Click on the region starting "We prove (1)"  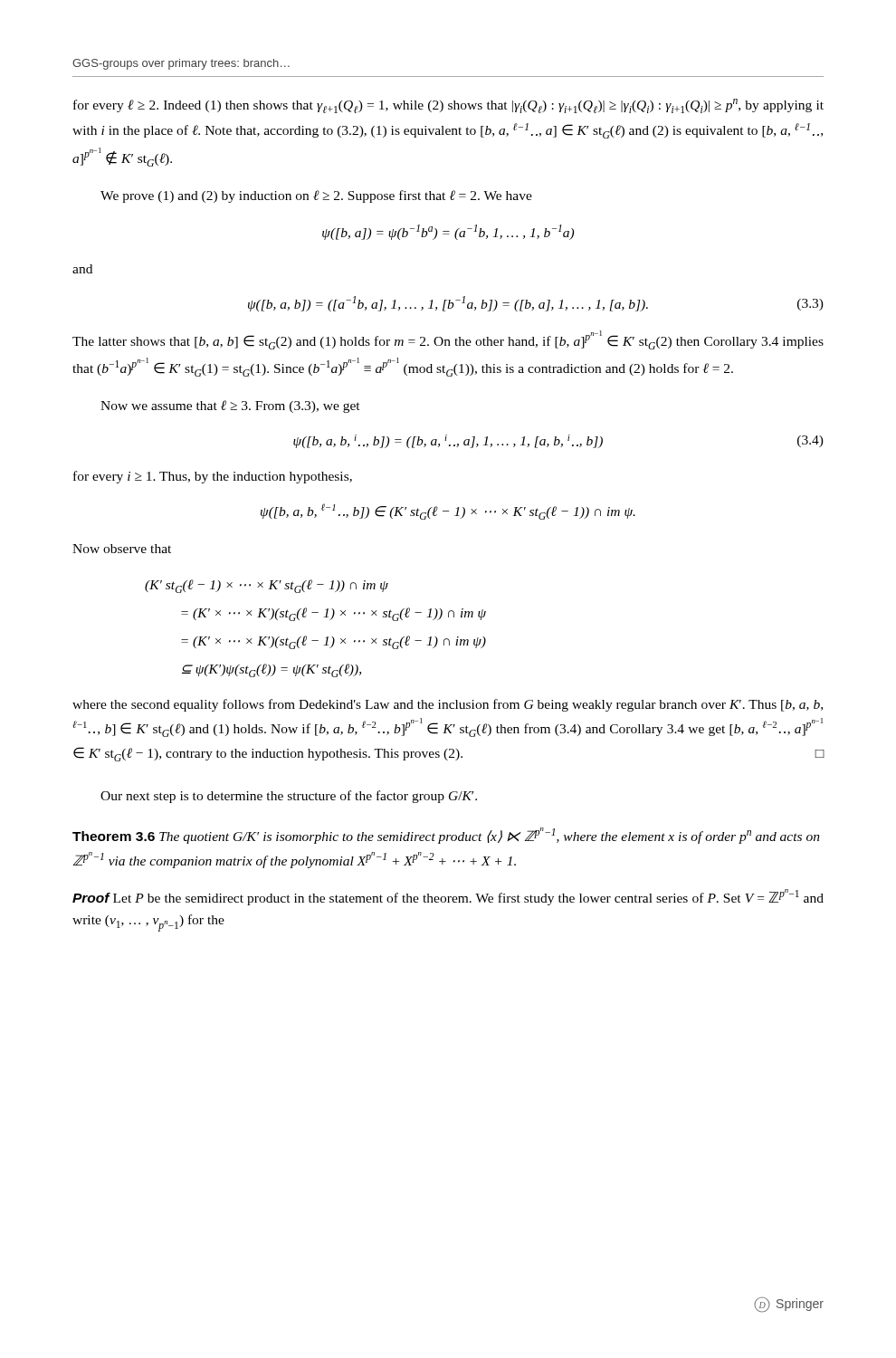pyautogui.click(x=316, y=195)
